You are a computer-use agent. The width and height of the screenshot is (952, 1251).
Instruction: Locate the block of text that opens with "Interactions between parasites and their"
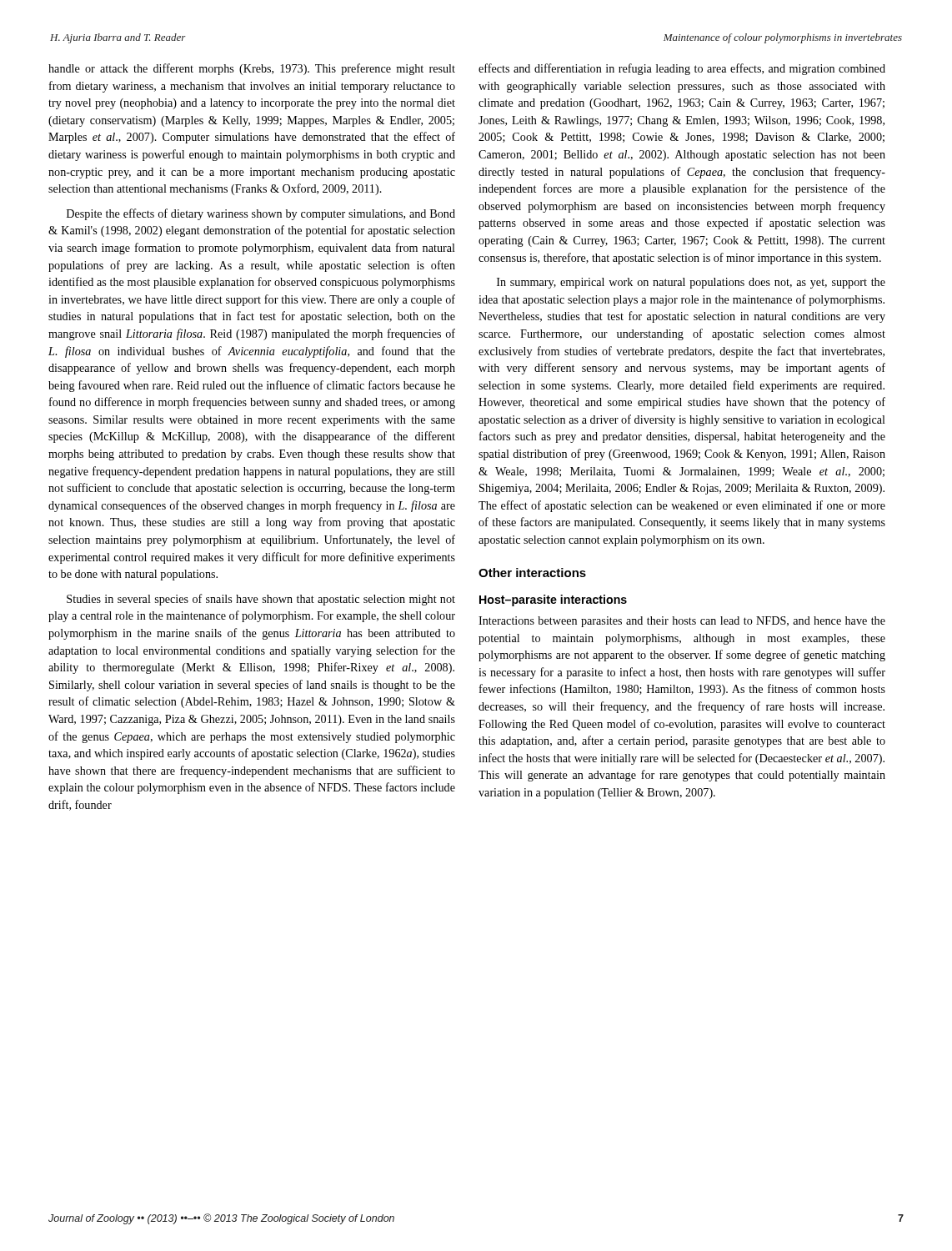coord(682,707)
